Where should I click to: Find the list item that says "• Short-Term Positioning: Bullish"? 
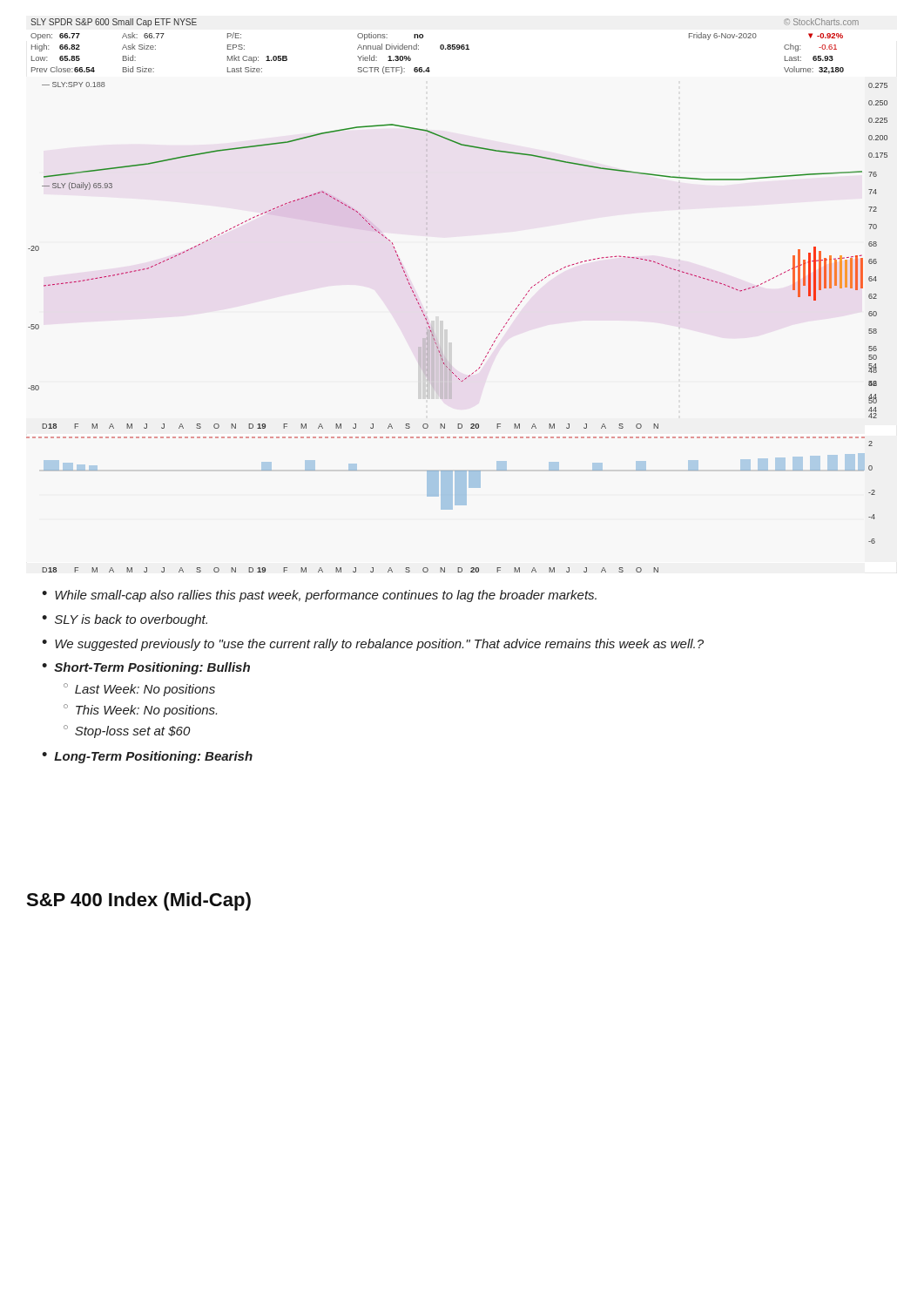pyautogui.click(x=146, y=700)
